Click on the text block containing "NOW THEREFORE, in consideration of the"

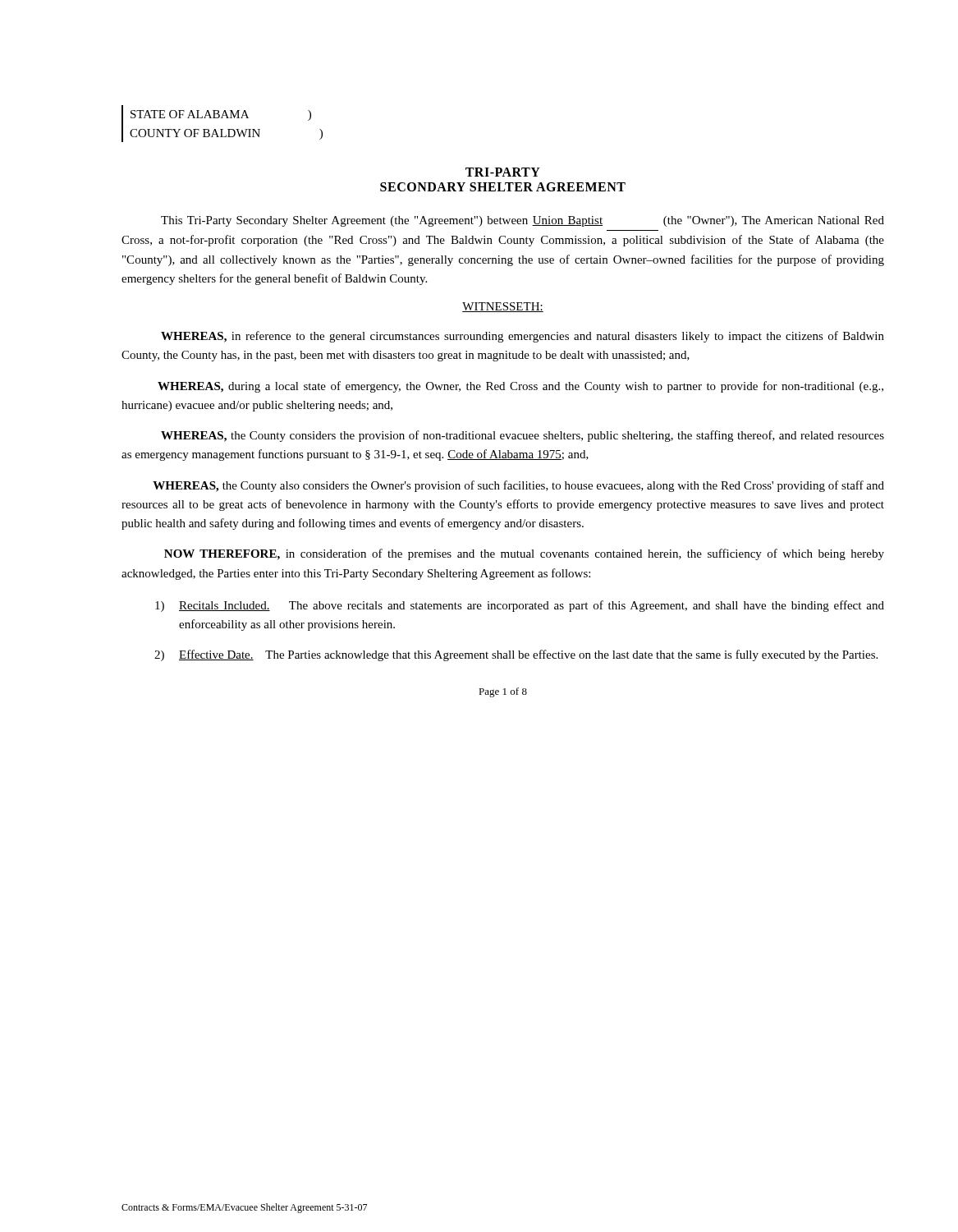(x=503, y=563)
